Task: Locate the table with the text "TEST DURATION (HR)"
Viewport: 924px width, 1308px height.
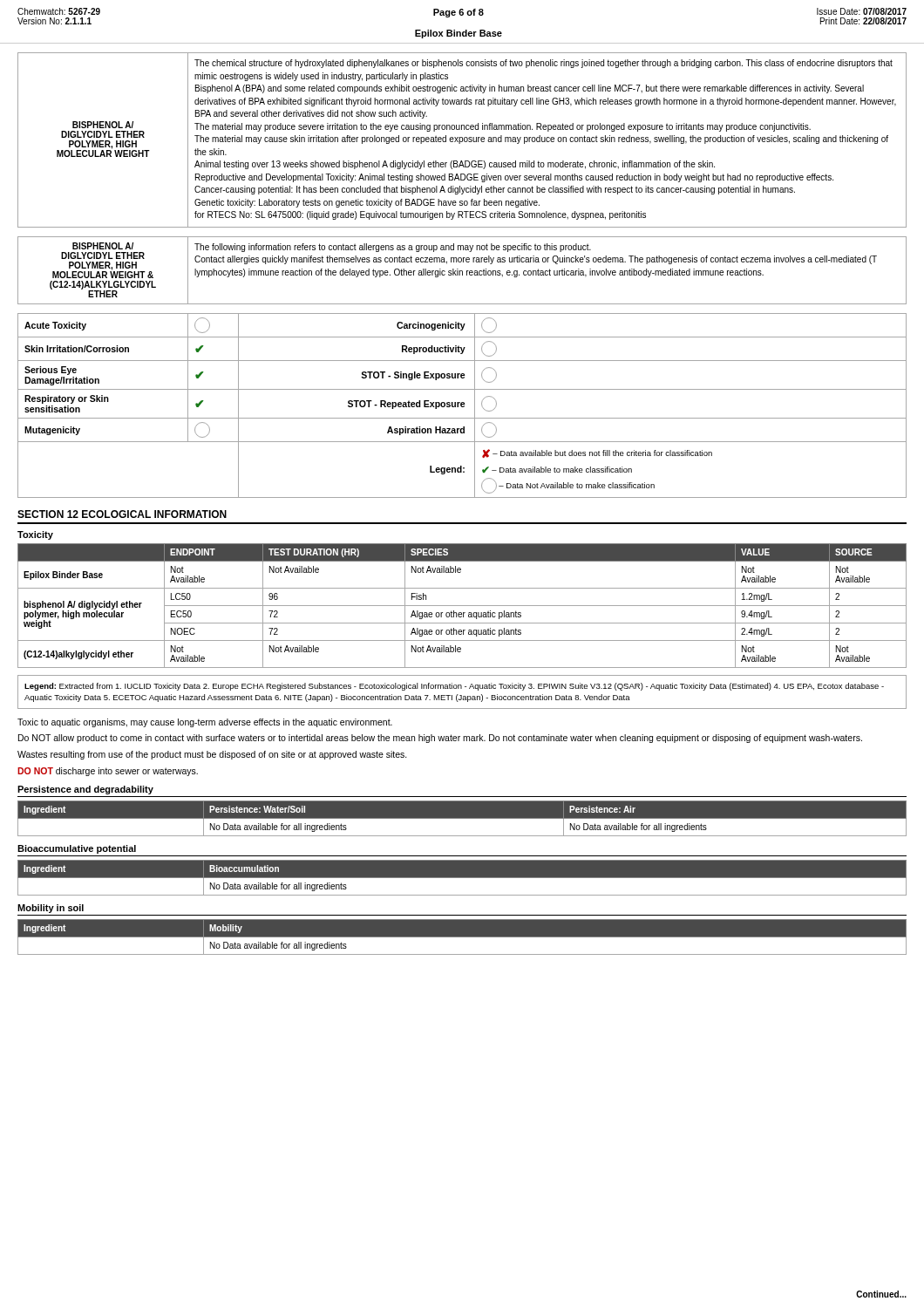Action: tap(462, 606)
